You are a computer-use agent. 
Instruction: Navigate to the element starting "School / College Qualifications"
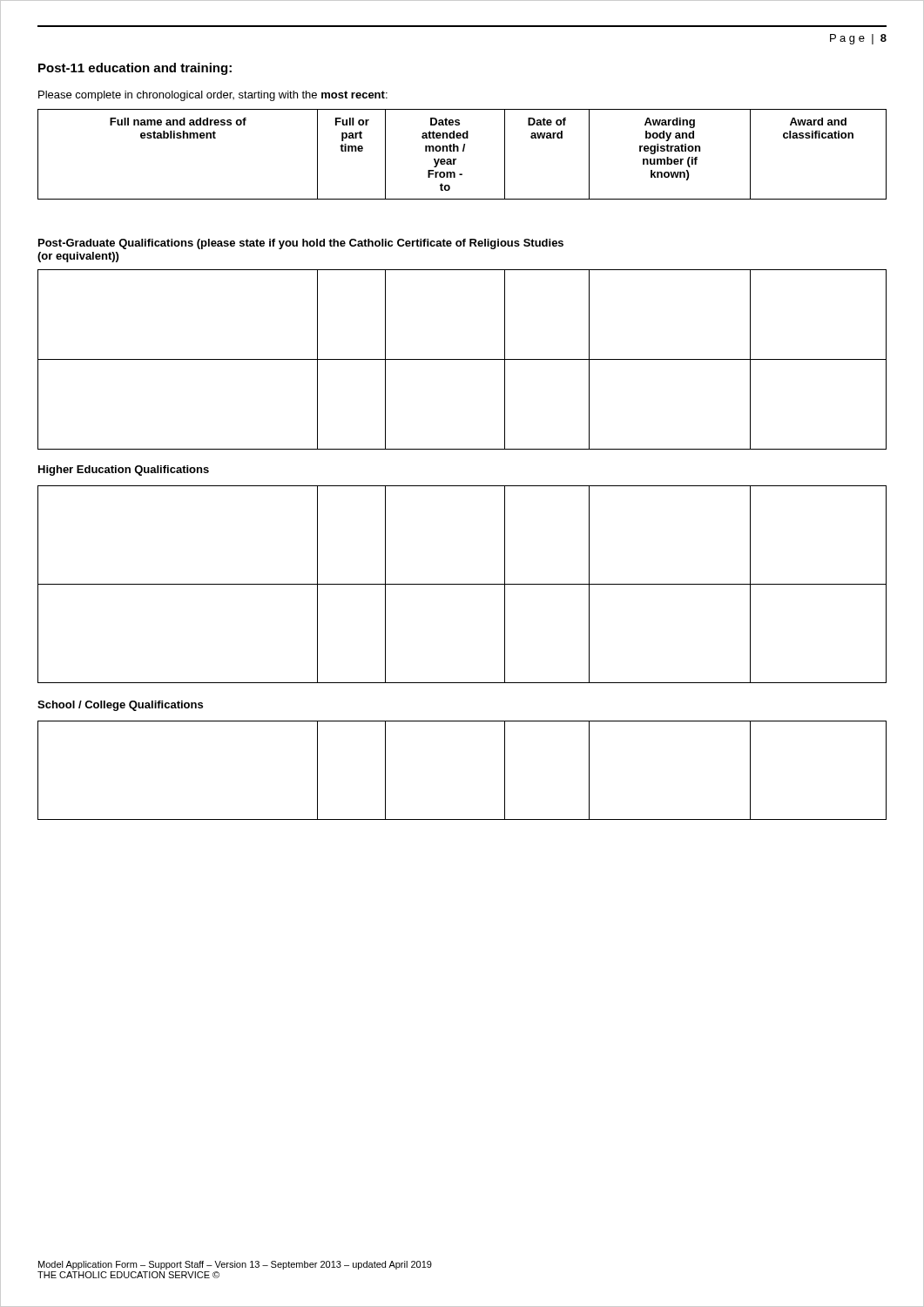pos(120,704)
